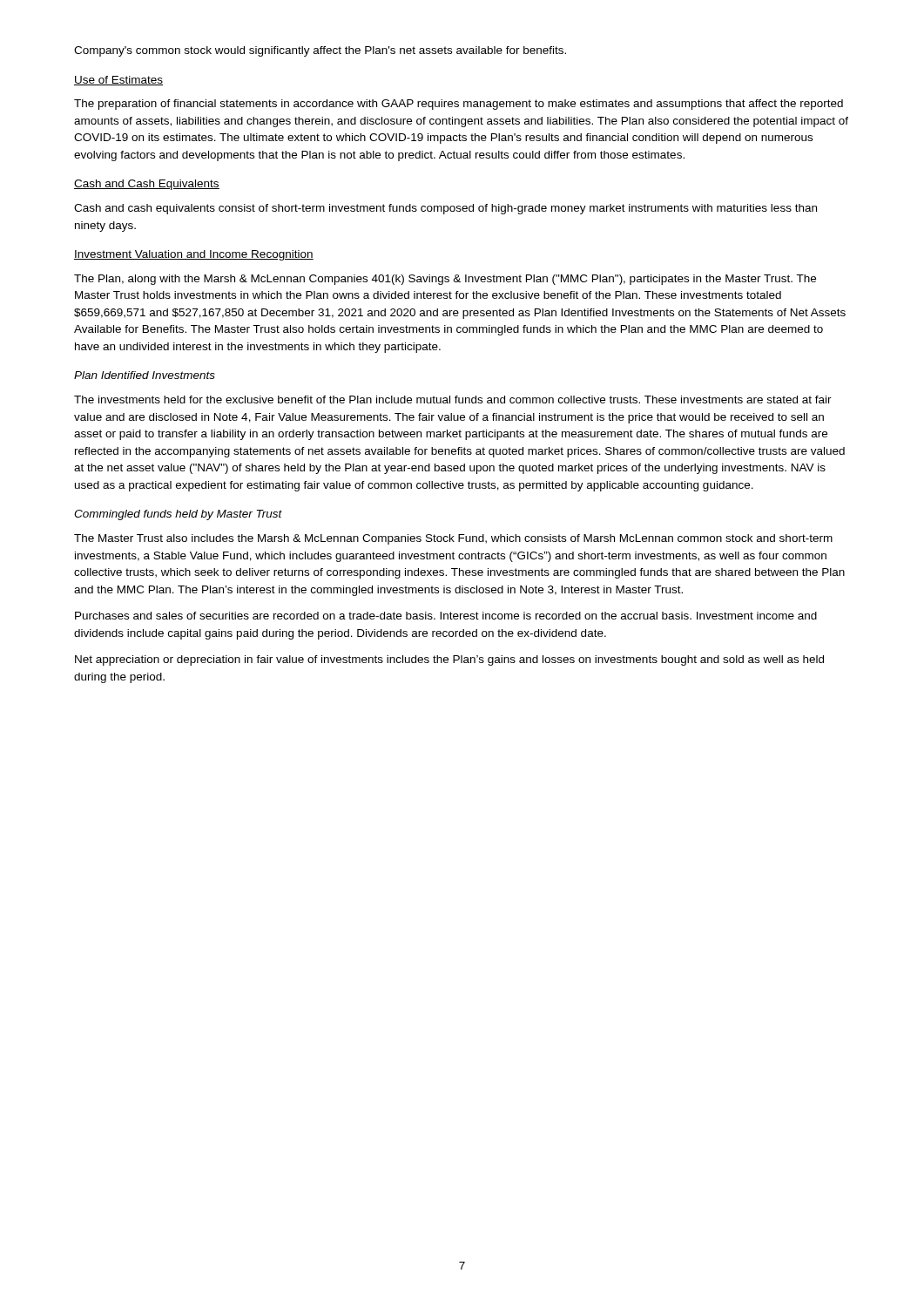Locate the block of text that opens with "The Master Trust also includes"
The image size is (924, 1307).
tap(460, 564)
